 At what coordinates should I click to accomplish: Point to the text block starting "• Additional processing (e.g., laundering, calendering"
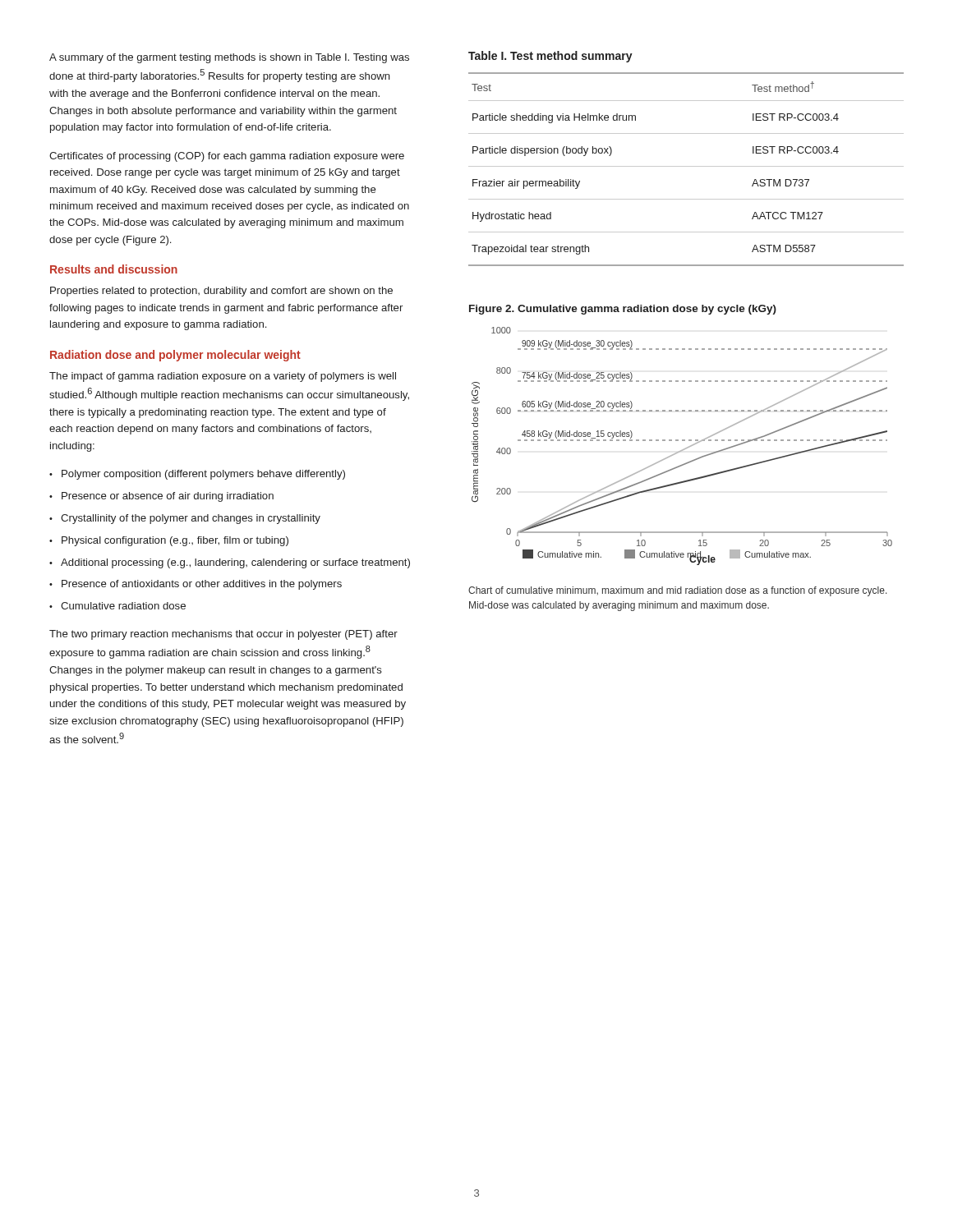point(230,562)
